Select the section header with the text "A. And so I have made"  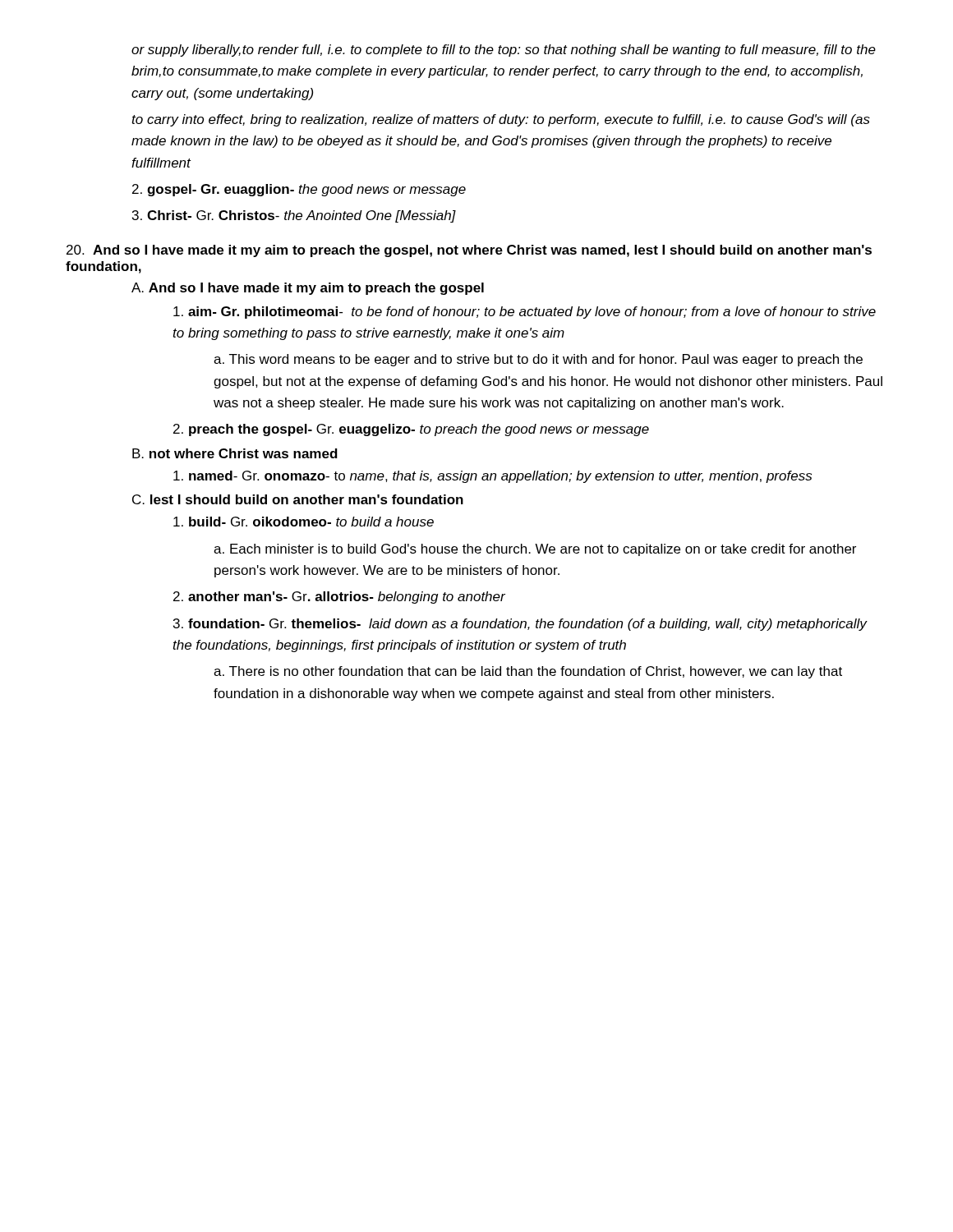click(308, 288)
